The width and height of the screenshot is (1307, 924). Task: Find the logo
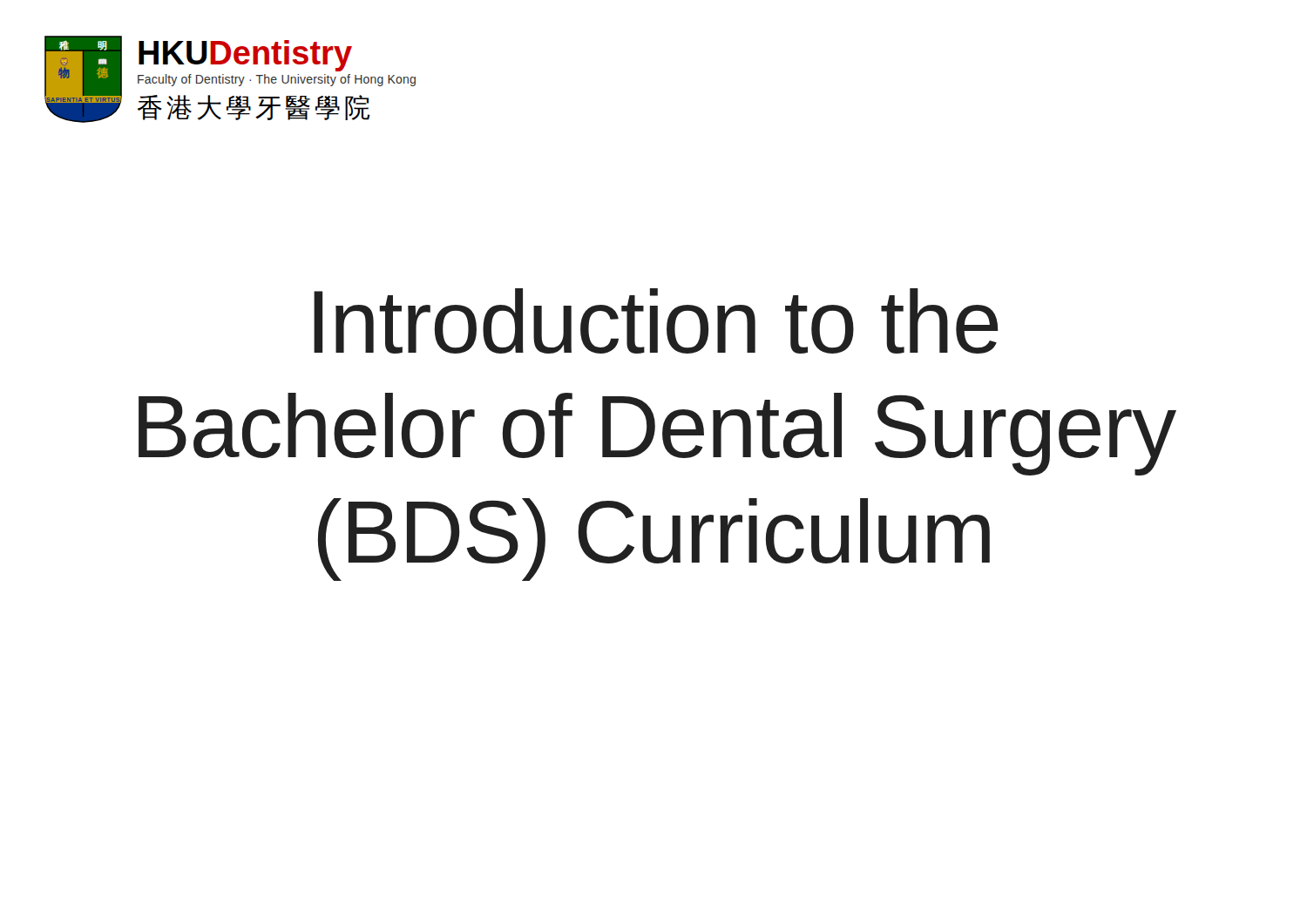(x=229, y=80)
